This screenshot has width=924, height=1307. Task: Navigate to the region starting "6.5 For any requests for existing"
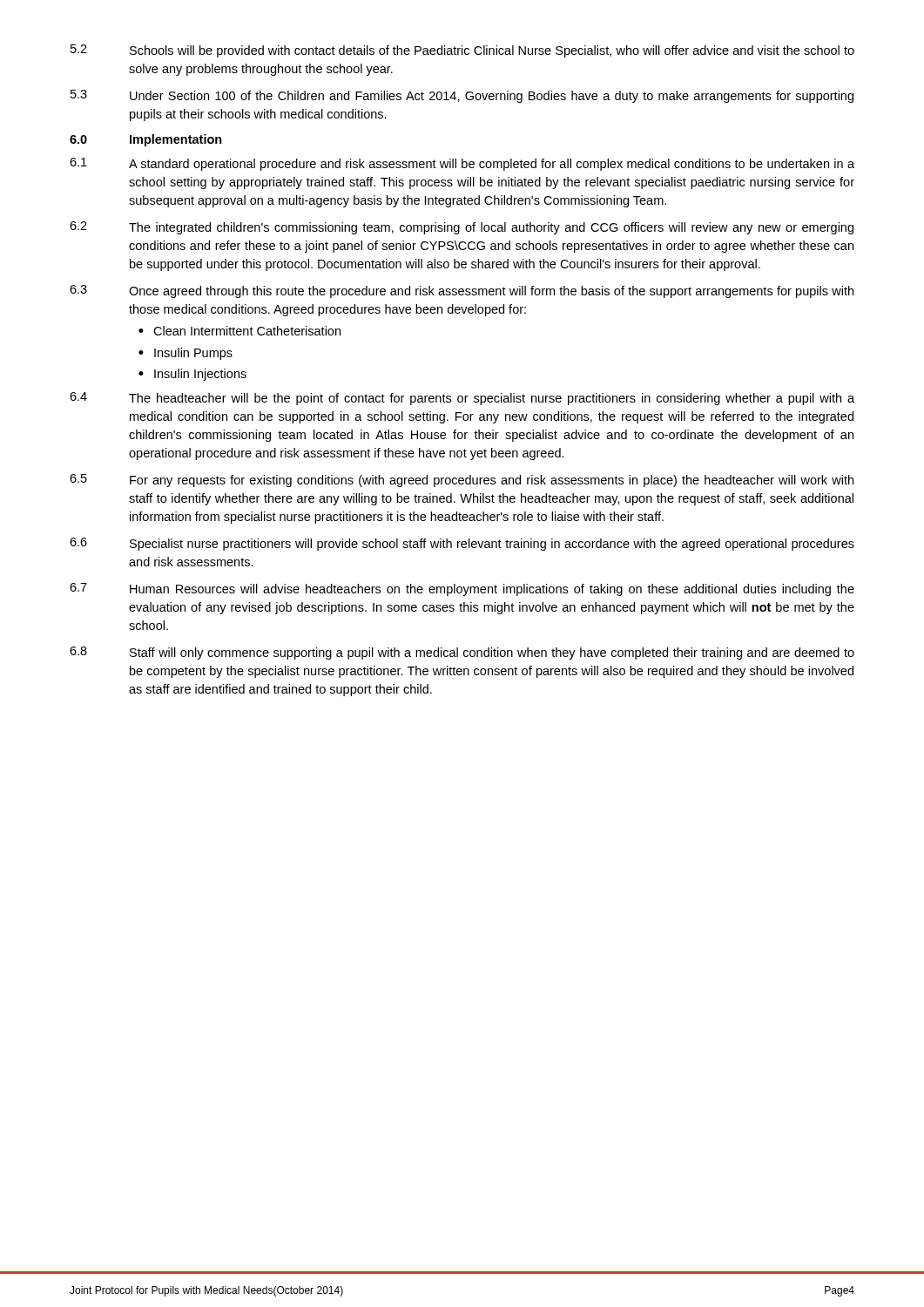(462, 499)
